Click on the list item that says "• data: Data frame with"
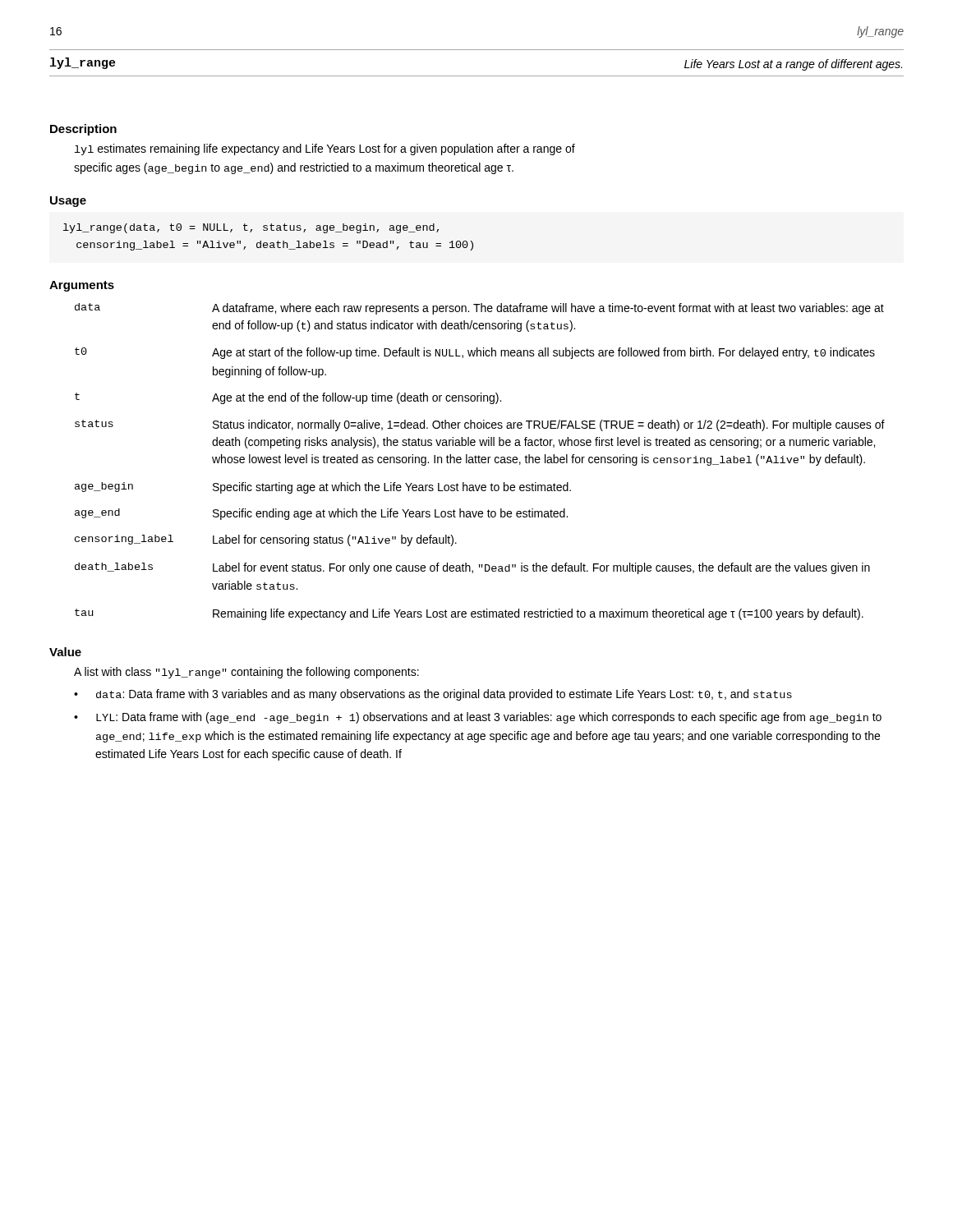This screenshot has width=953, height=1232. point(476,695)
